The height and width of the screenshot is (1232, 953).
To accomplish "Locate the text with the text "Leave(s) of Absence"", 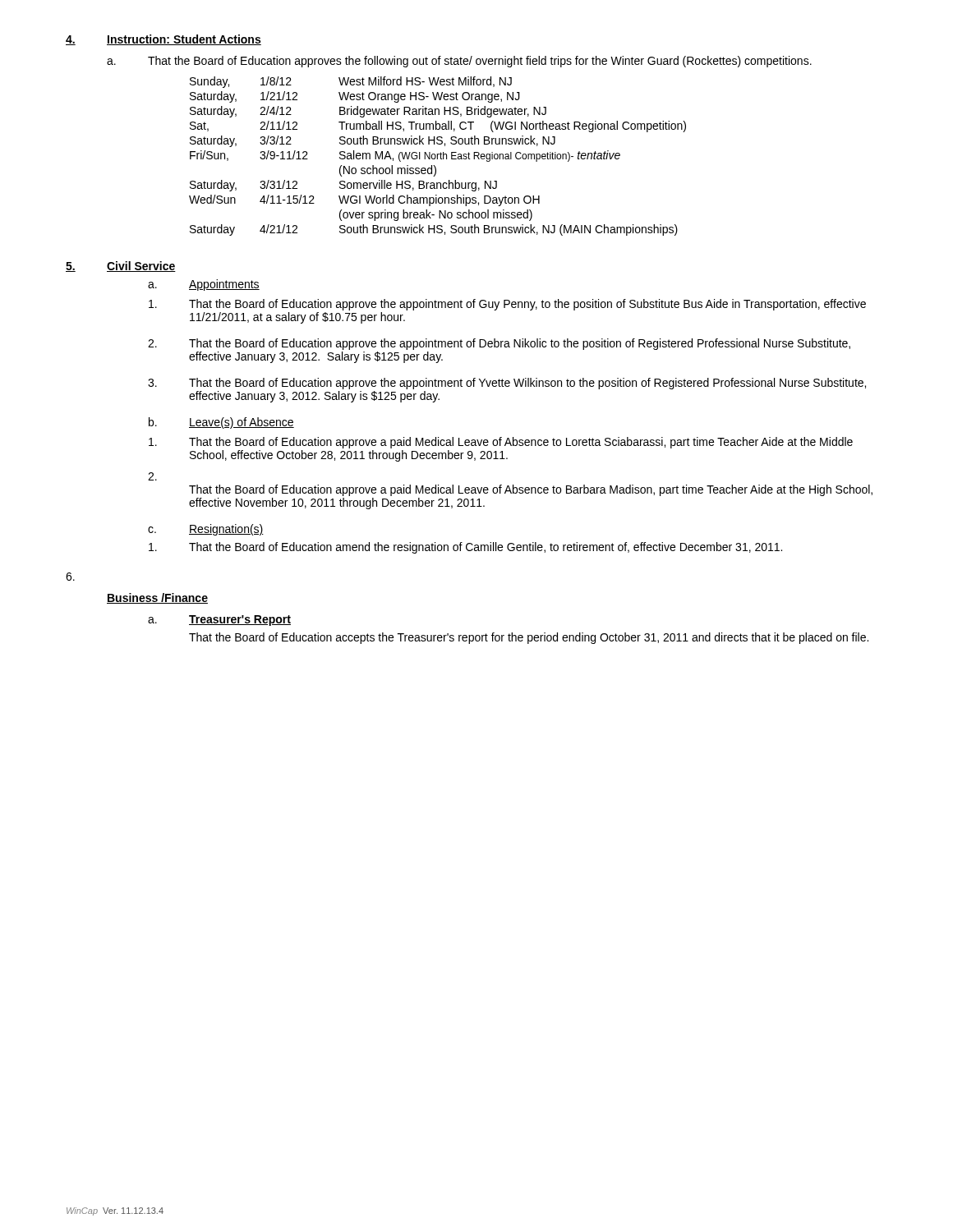I will [x=241, y=422].
